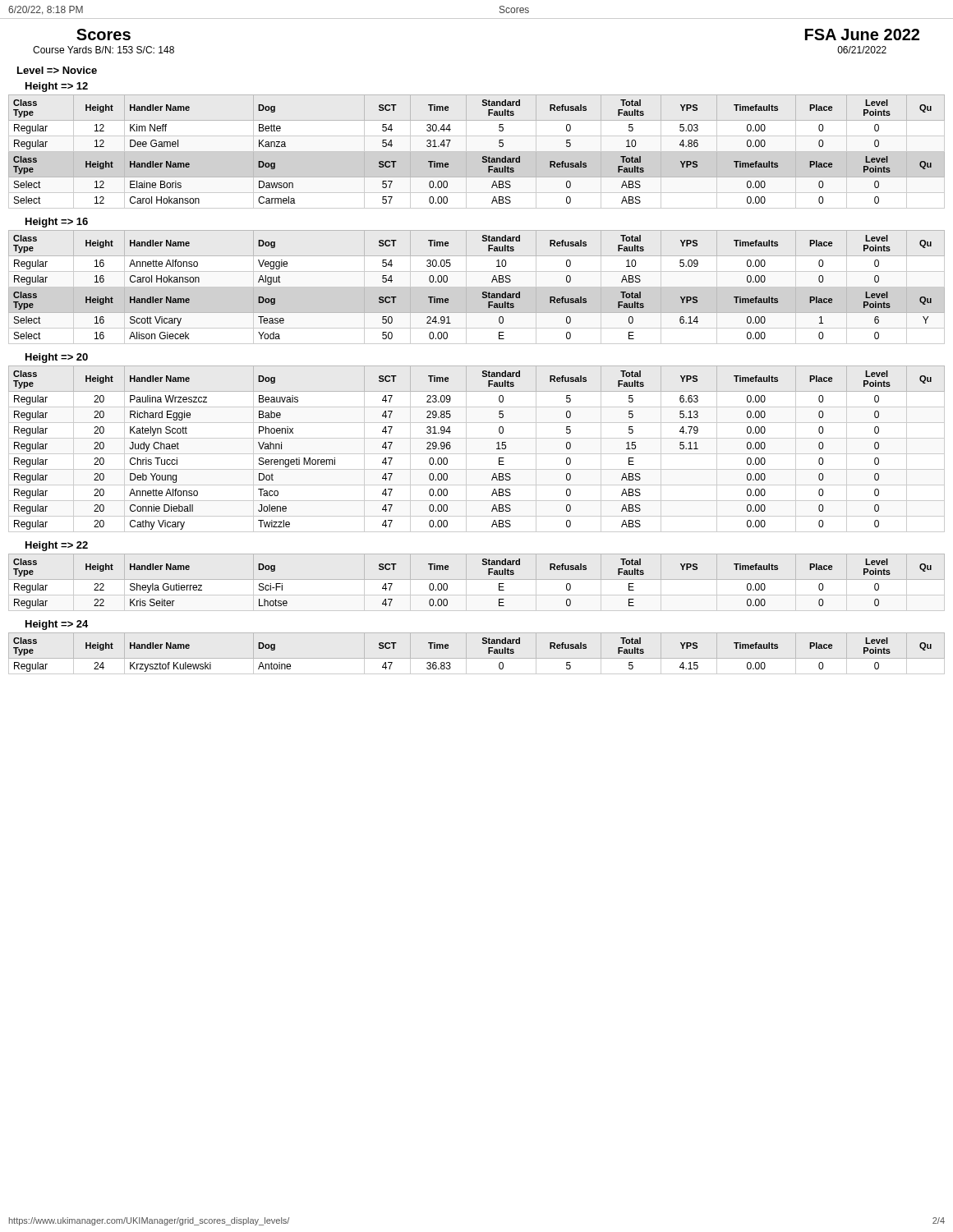Locate the text that says "Level => Novice"
This screenshot has height=1232, width=953.
[57, 70]
